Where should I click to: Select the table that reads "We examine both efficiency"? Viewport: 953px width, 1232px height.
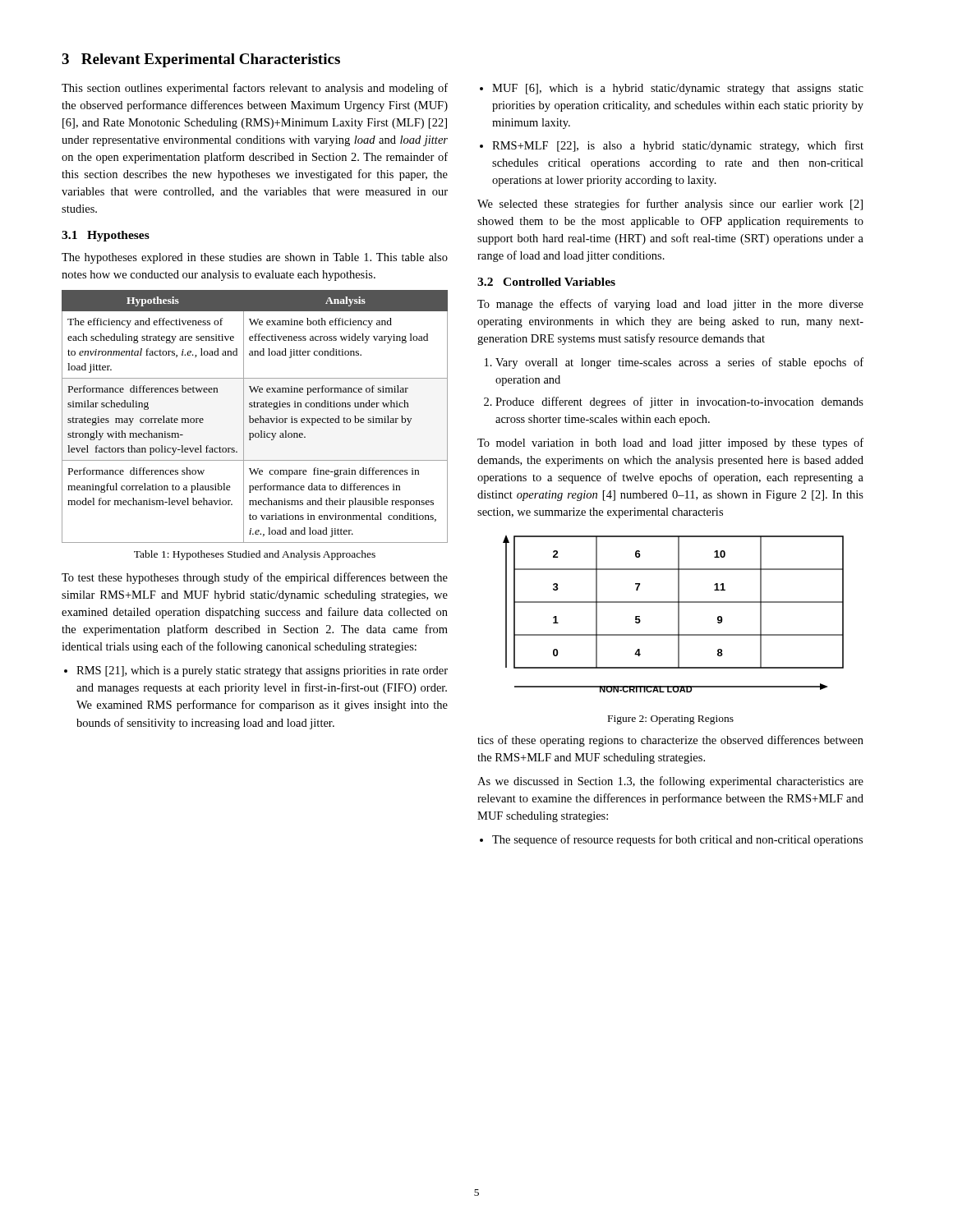click(x=255, y=417)
